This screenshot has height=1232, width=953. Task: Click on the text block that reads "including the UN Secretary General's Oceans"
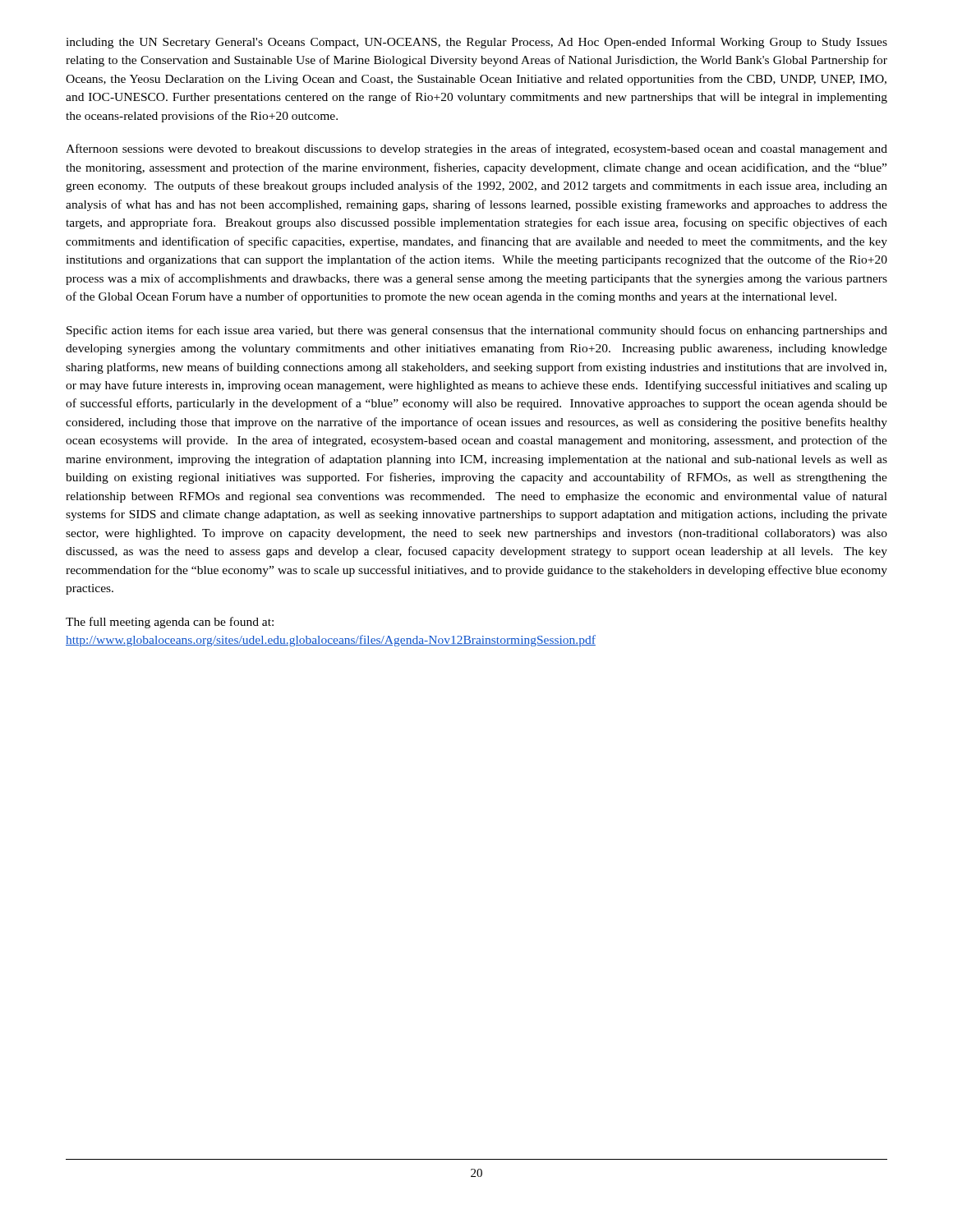click(476, 78)
